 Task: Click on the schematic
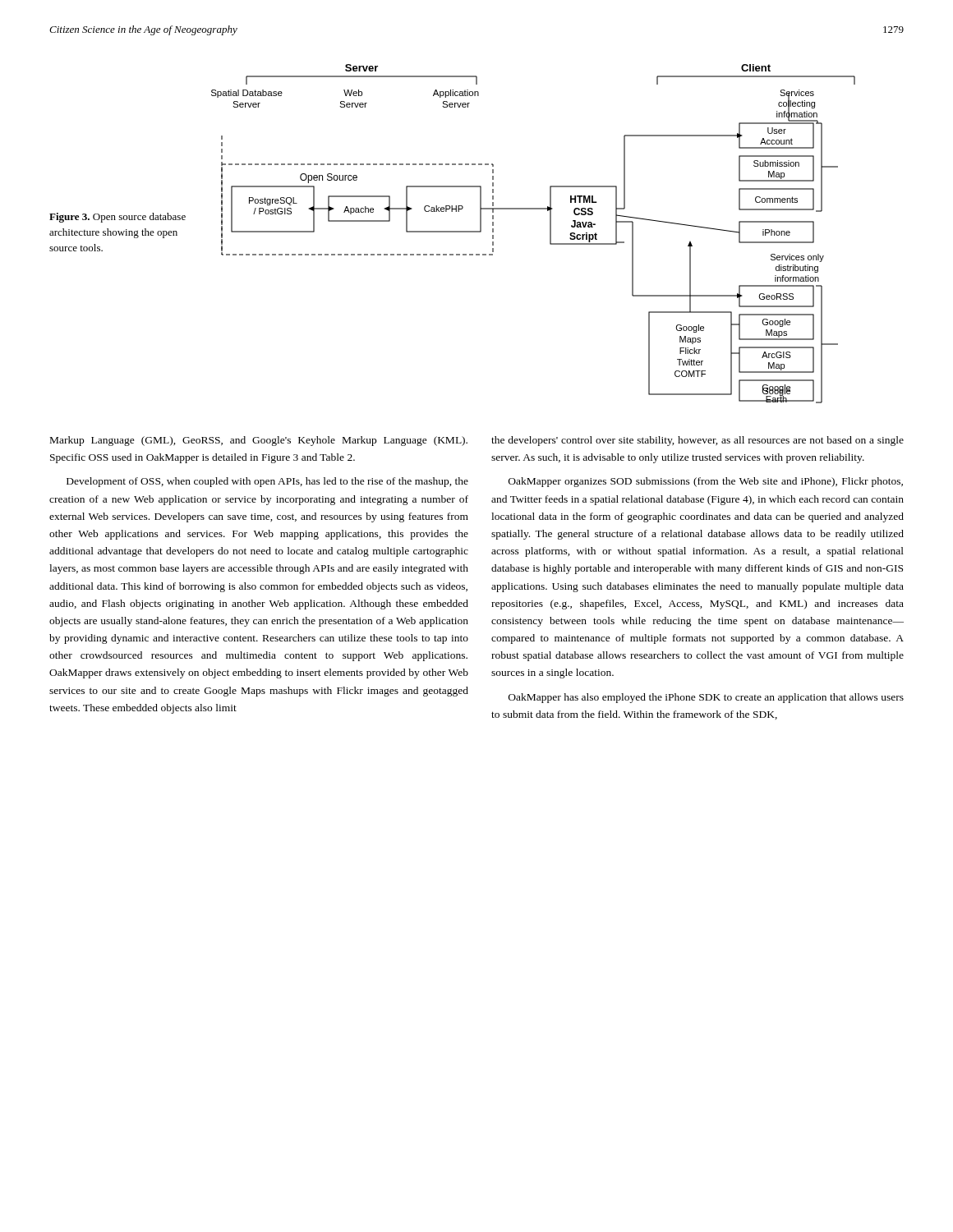pos(534,230)
